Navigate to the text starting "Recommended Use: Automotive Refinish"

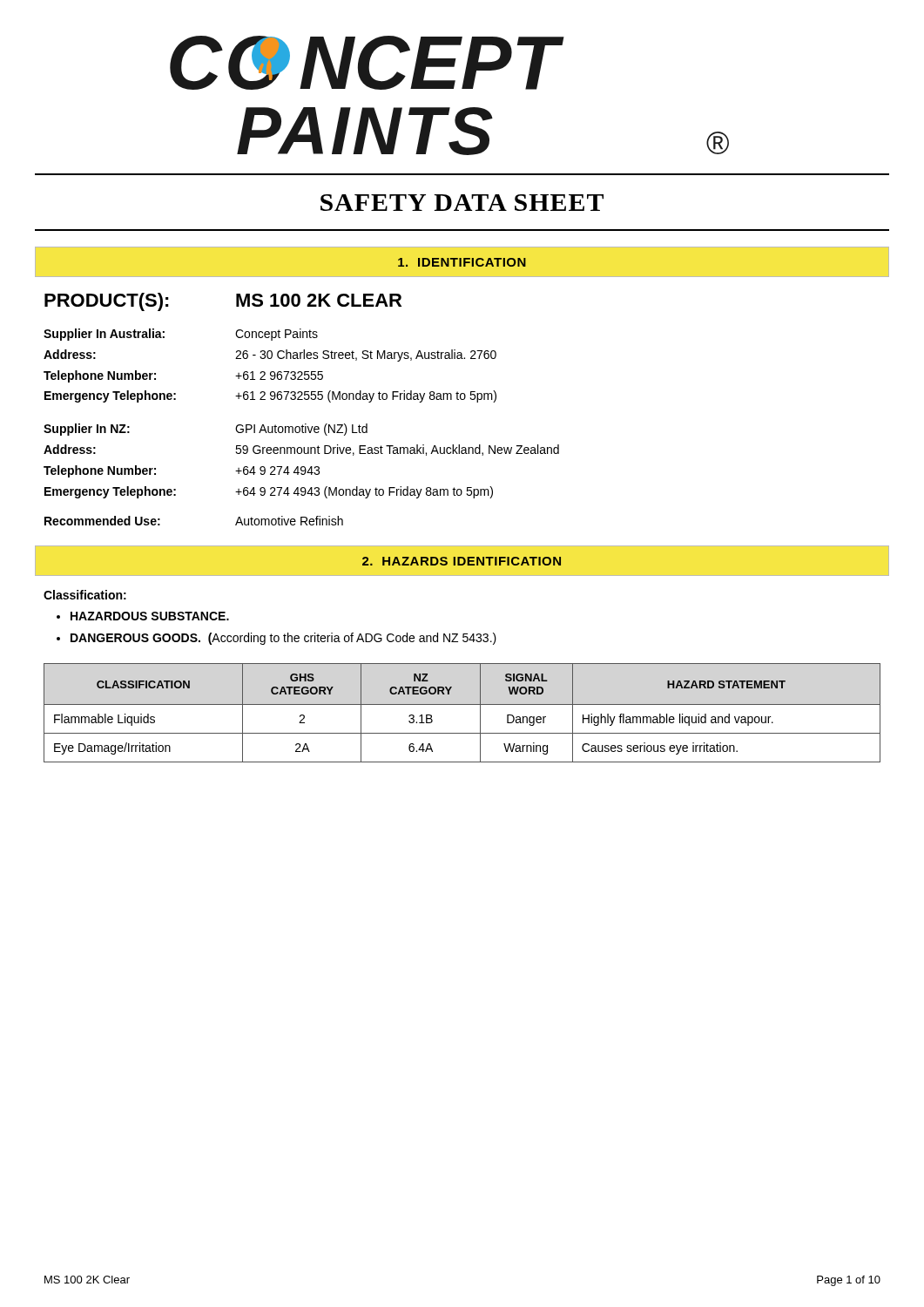[x=99, y=520]
